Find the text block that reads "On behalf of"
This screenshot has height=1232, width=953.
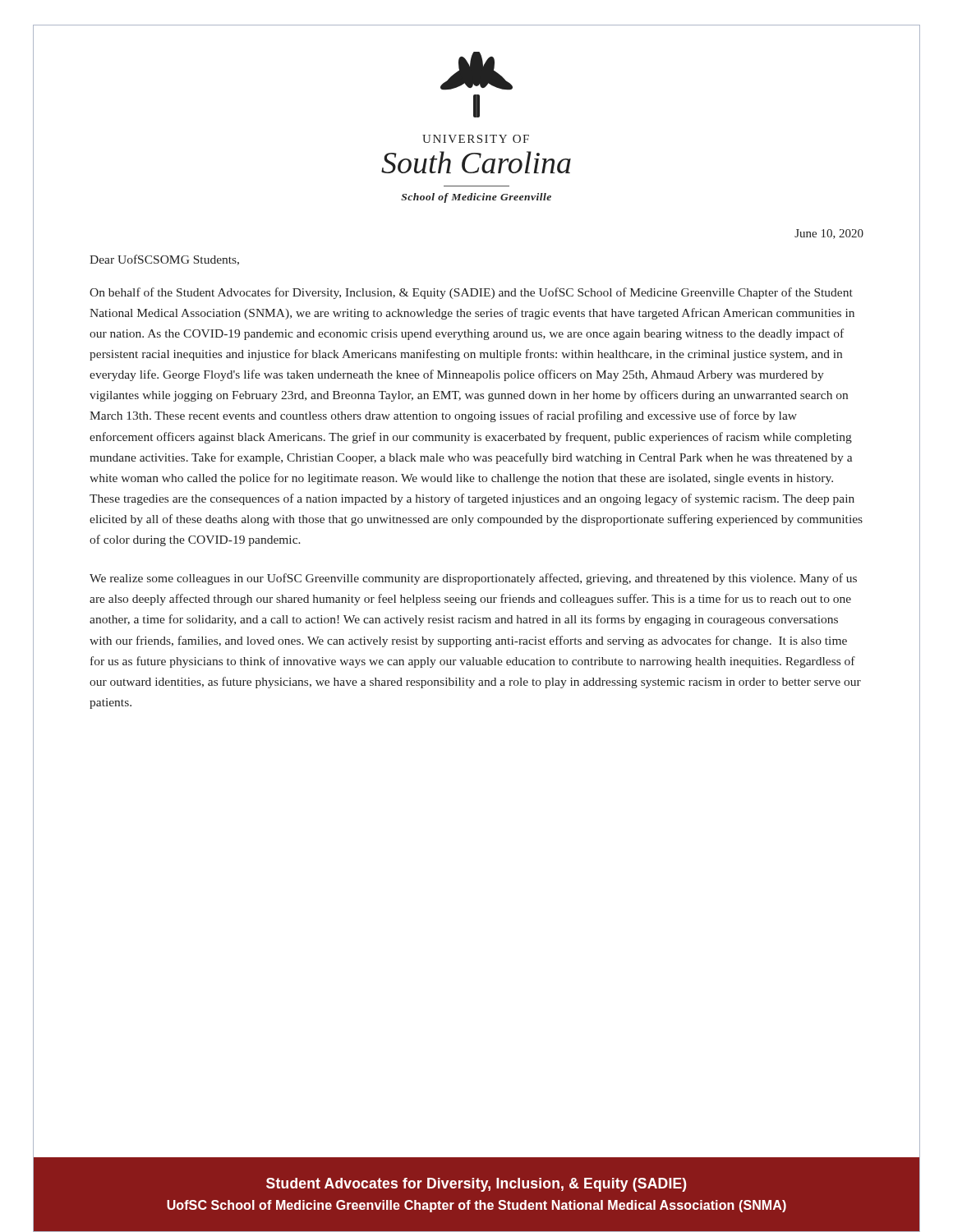[x=476, y=416]
